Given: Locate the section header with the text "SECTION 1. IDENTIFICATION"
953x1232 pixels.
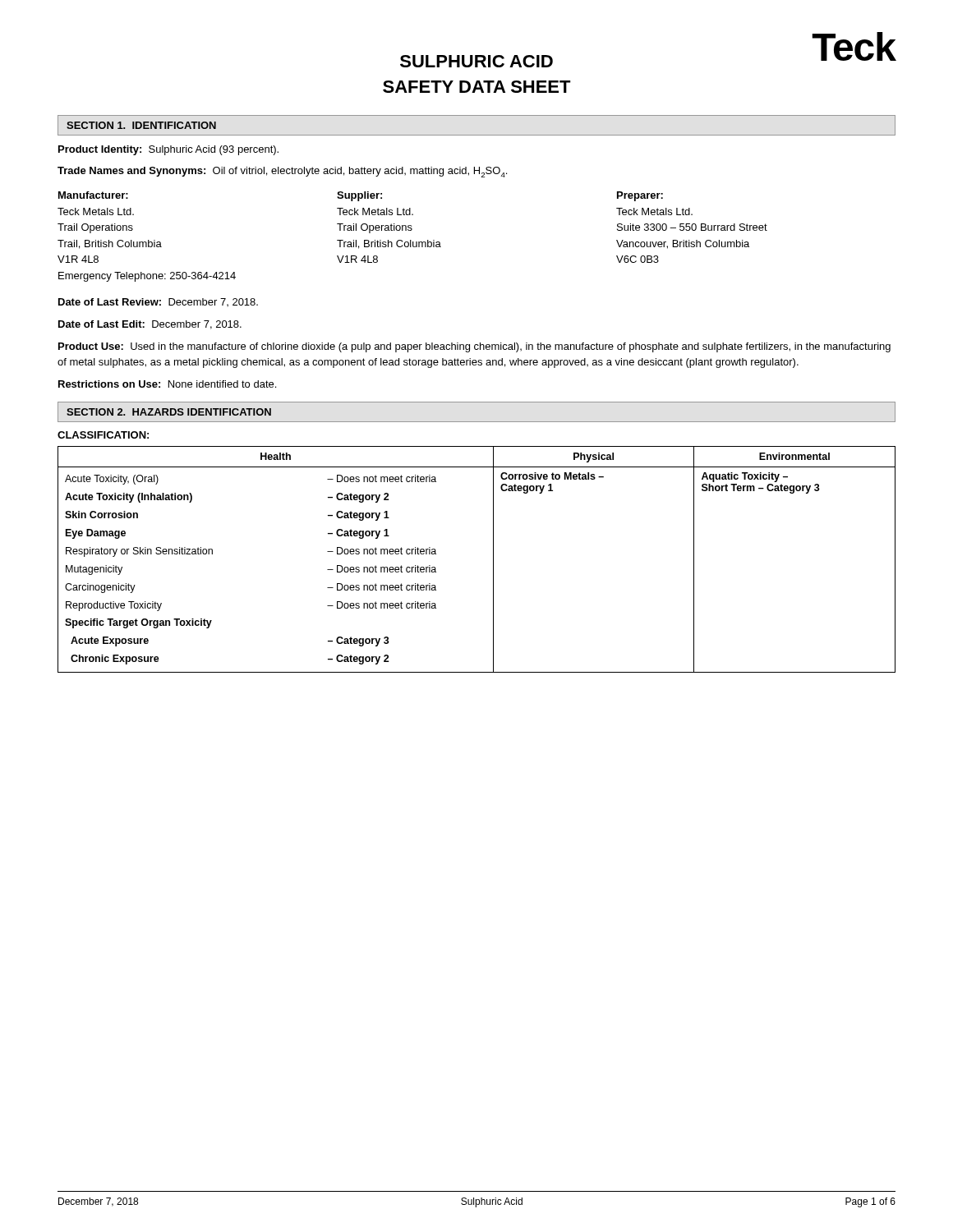Looking at the screenshot, I should (x=142, y=125).
